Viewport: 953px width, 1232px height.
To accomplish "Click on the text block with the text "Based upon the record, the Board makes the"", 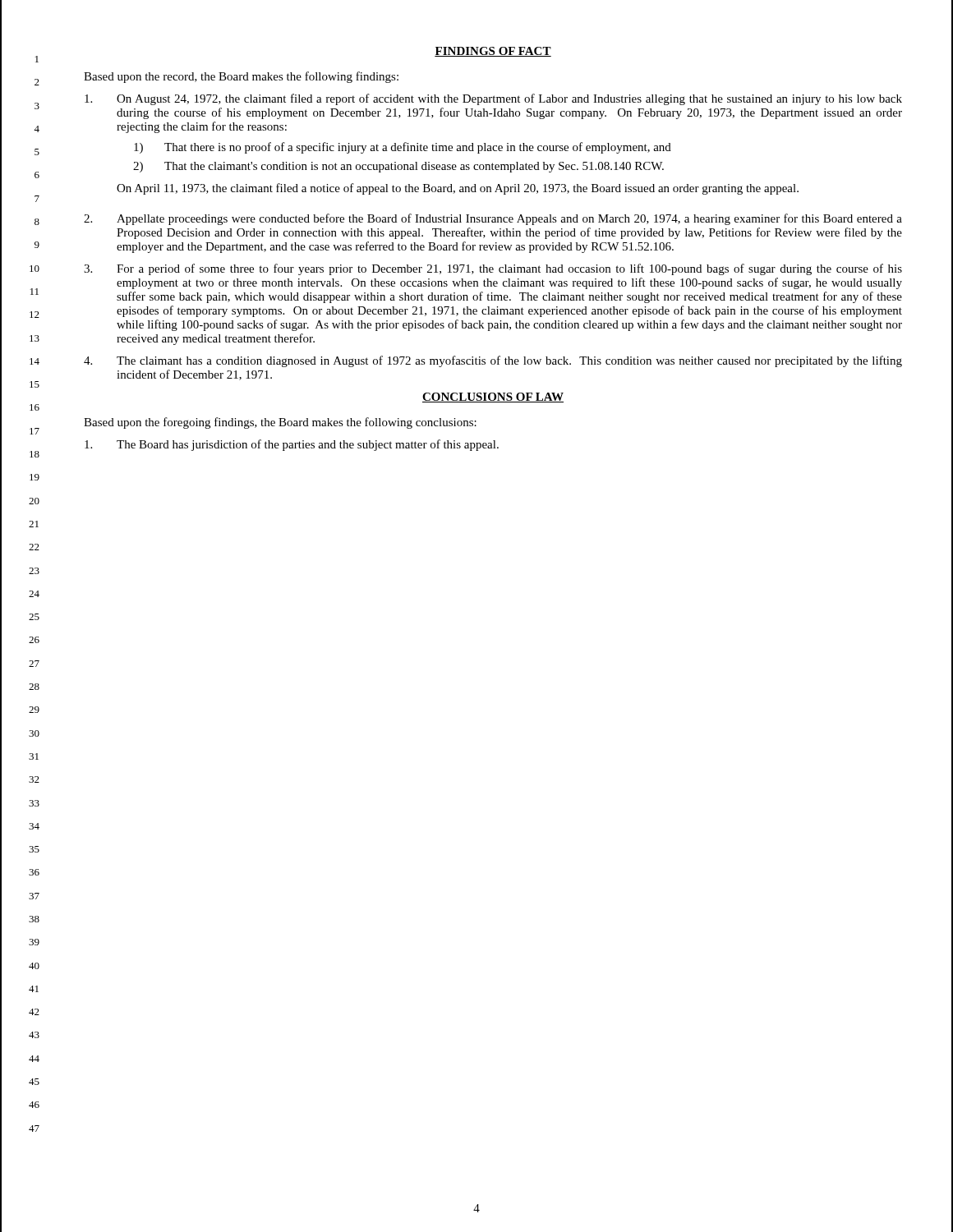I will click(x=242, y=76).
